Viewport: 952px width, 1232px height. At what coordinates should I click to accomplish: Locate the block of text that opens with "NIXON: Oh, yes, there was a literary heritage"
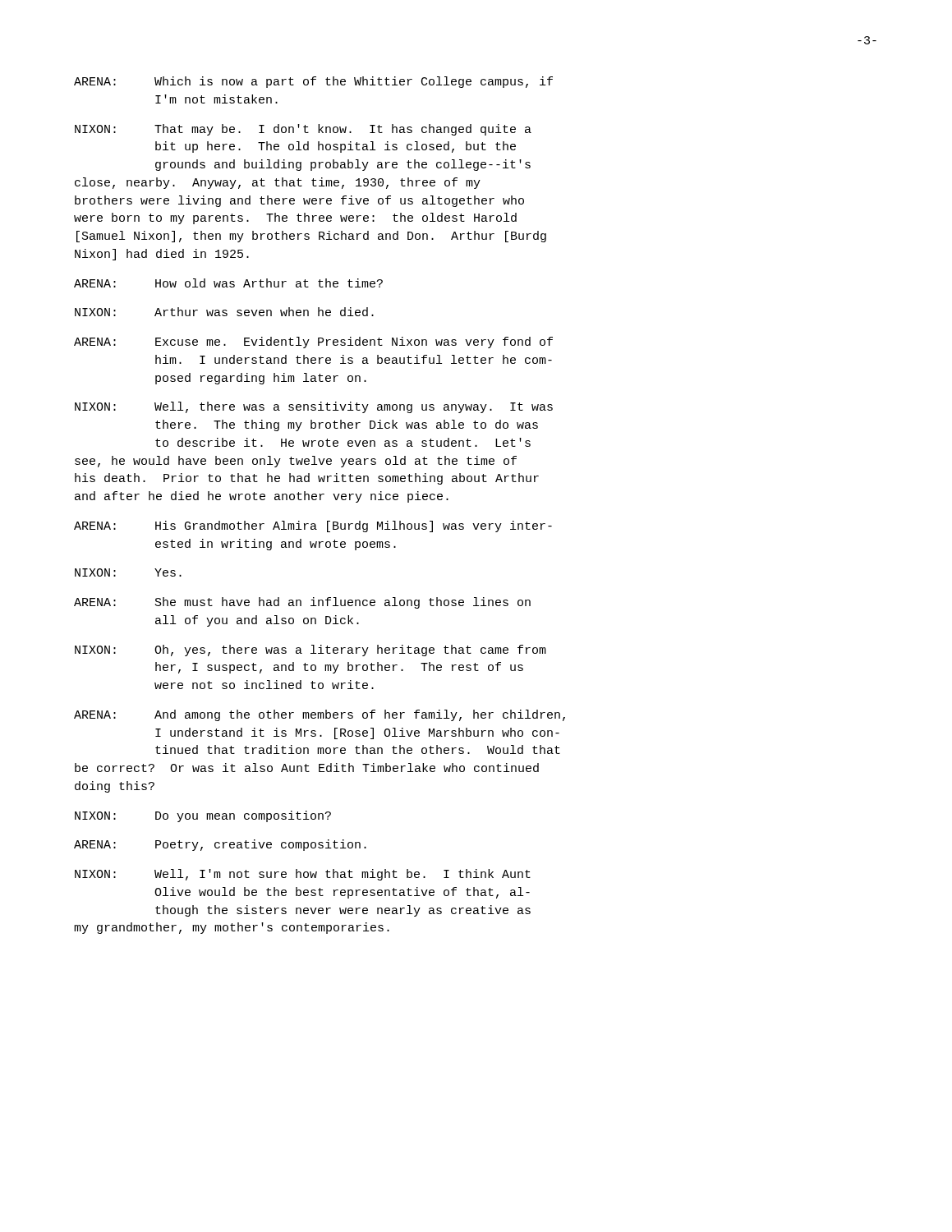click(x=476, y=669)
